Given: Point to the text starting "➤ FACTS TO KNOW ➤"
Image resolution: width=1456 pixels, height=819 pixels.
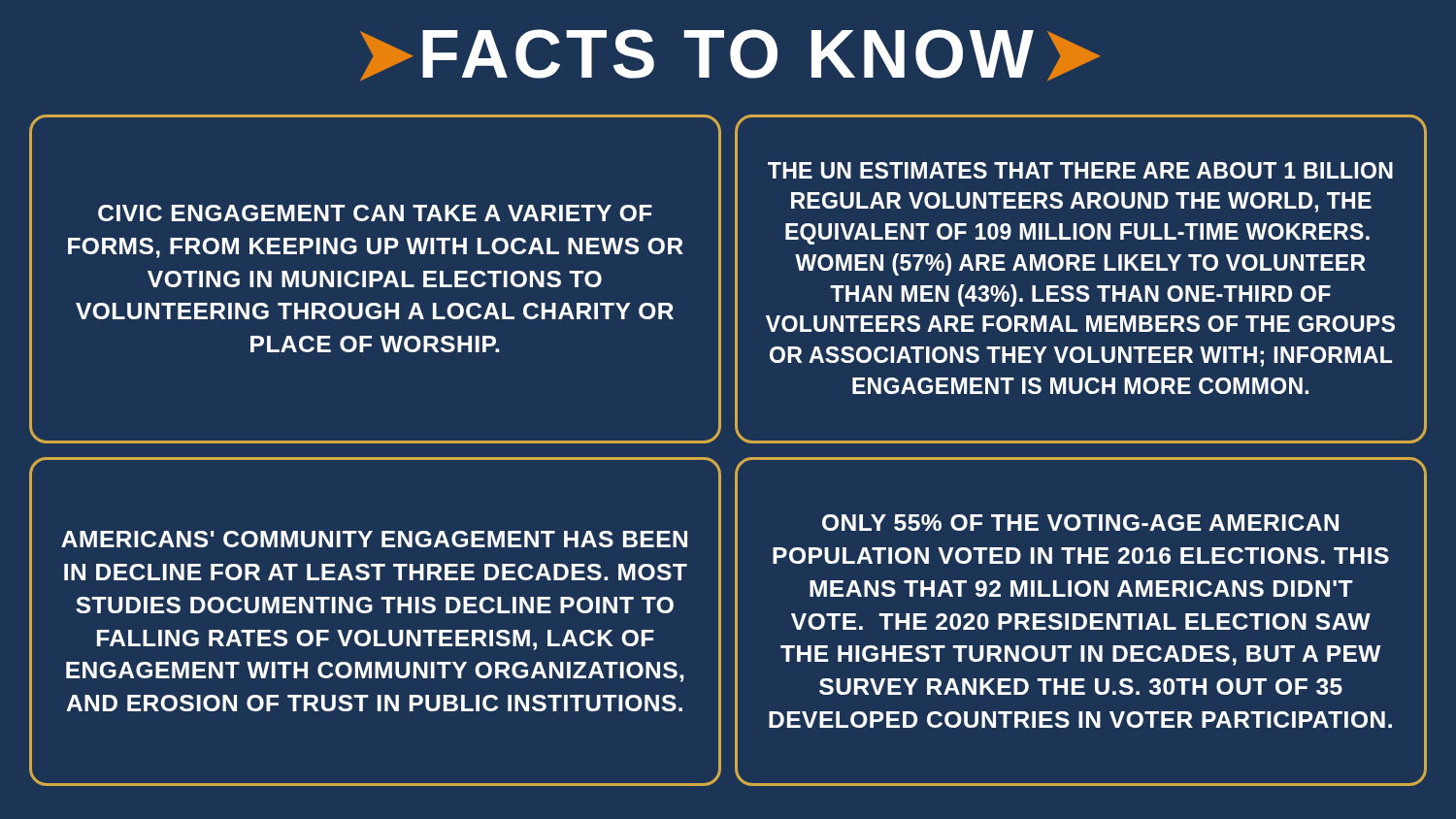Looking at the screenshot, I should pyautogui.click(x=728, y=54).
